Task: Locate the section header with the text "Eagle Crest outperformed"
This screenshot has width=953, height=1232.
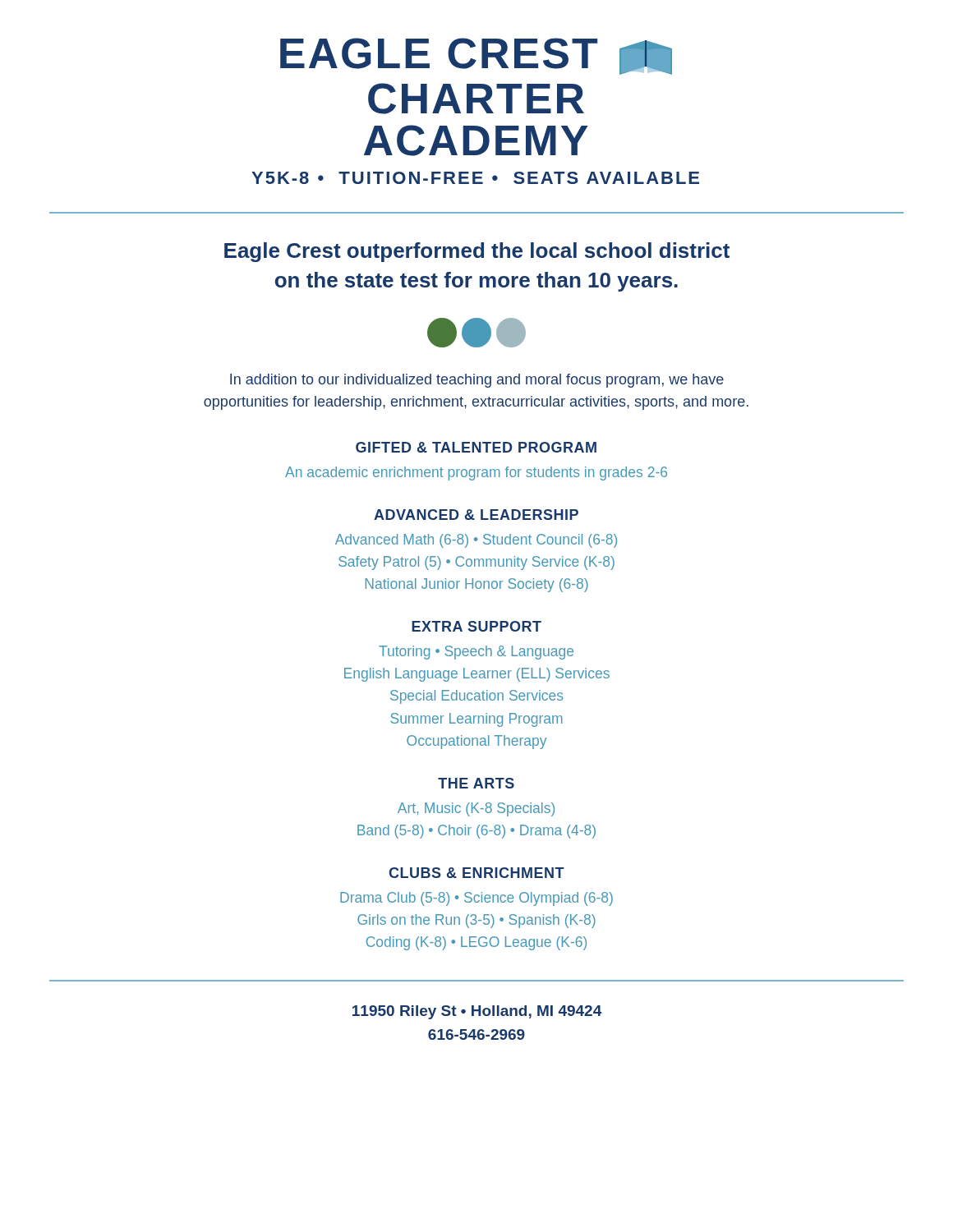Action: 476,266
